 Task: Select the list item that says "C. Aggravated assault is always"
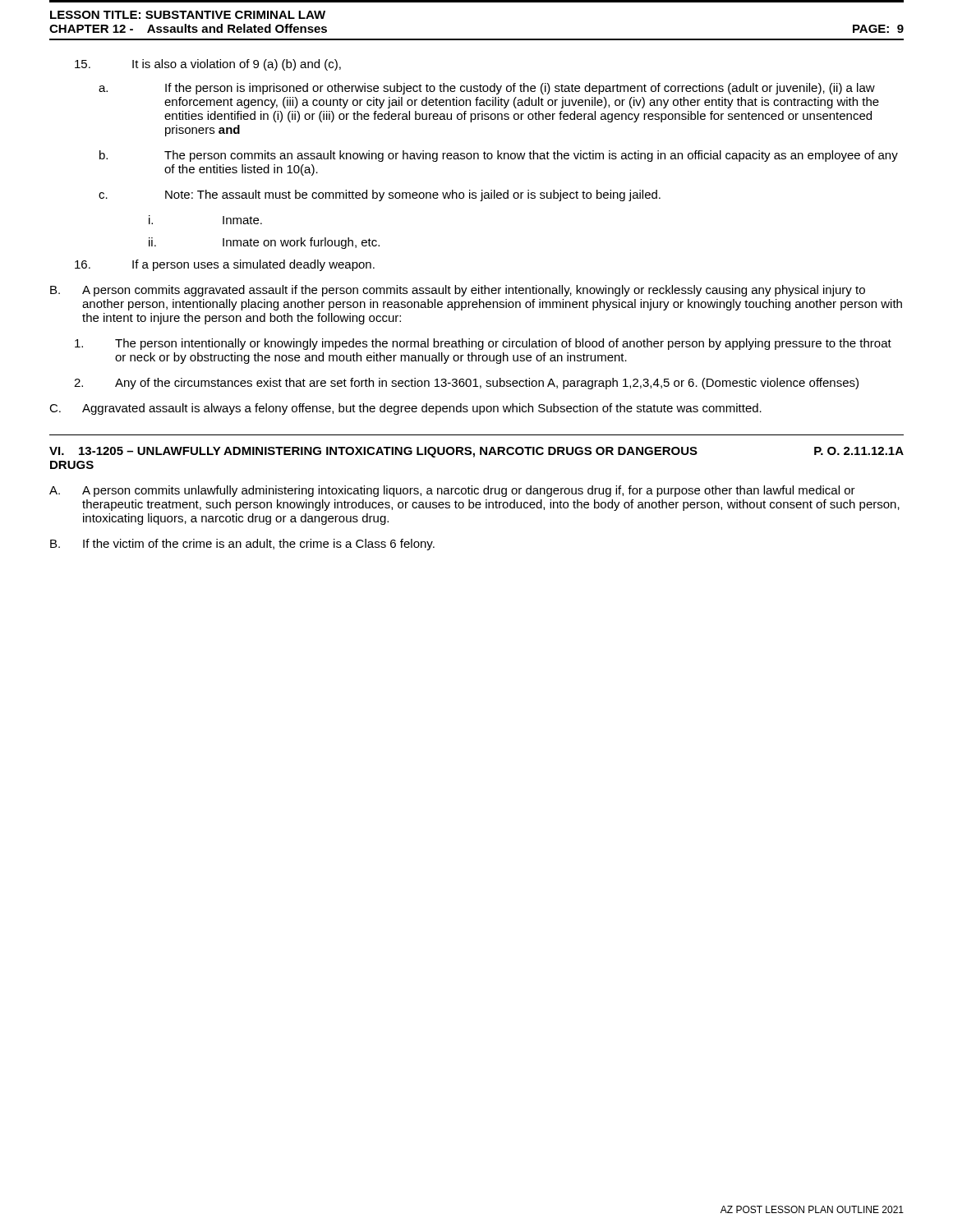tap(406, 408)
